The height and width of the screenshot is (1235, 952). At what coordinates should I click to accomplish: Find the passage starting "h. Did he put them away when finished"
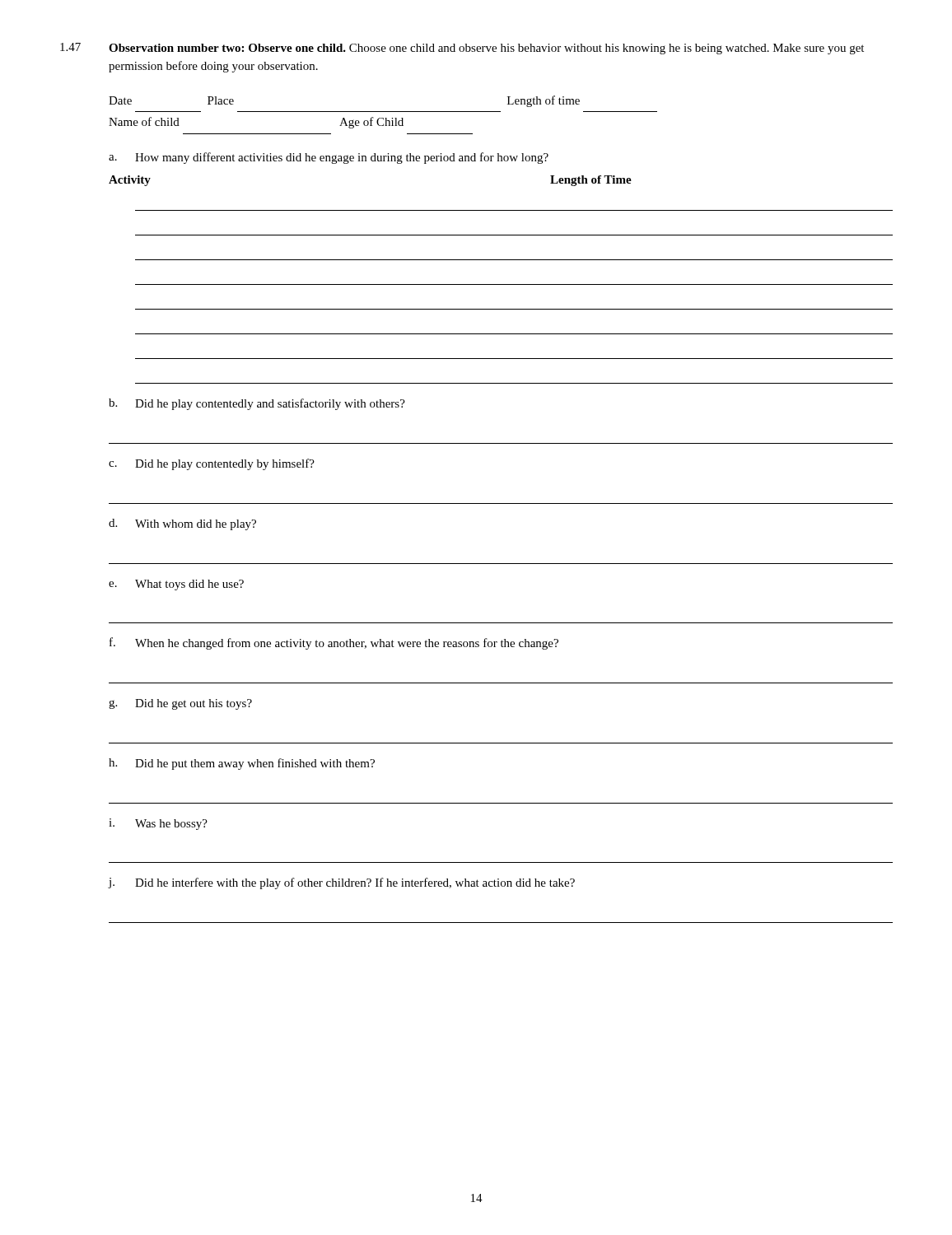click(242, 764)
